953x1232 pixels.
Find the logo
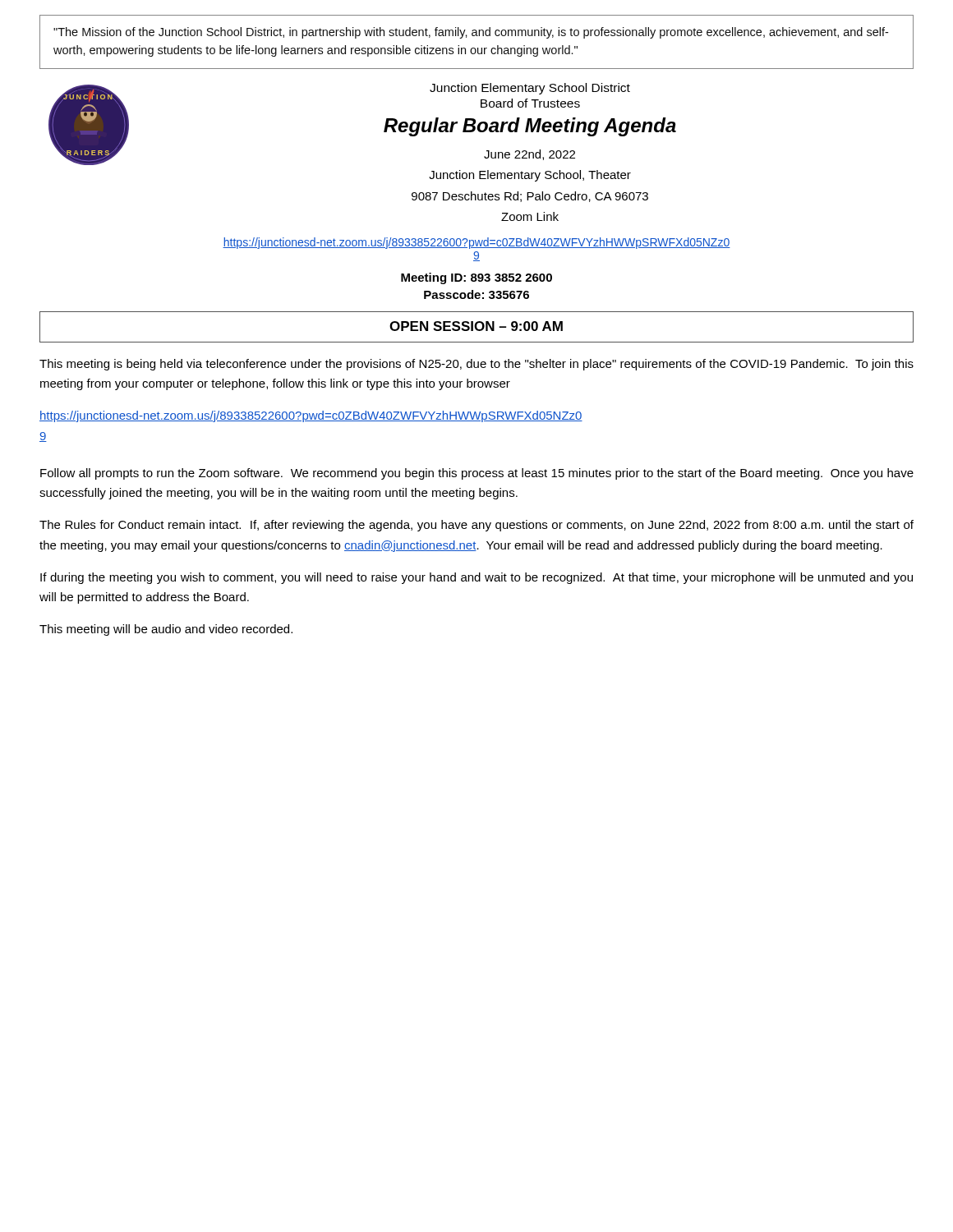pos(89,123)
